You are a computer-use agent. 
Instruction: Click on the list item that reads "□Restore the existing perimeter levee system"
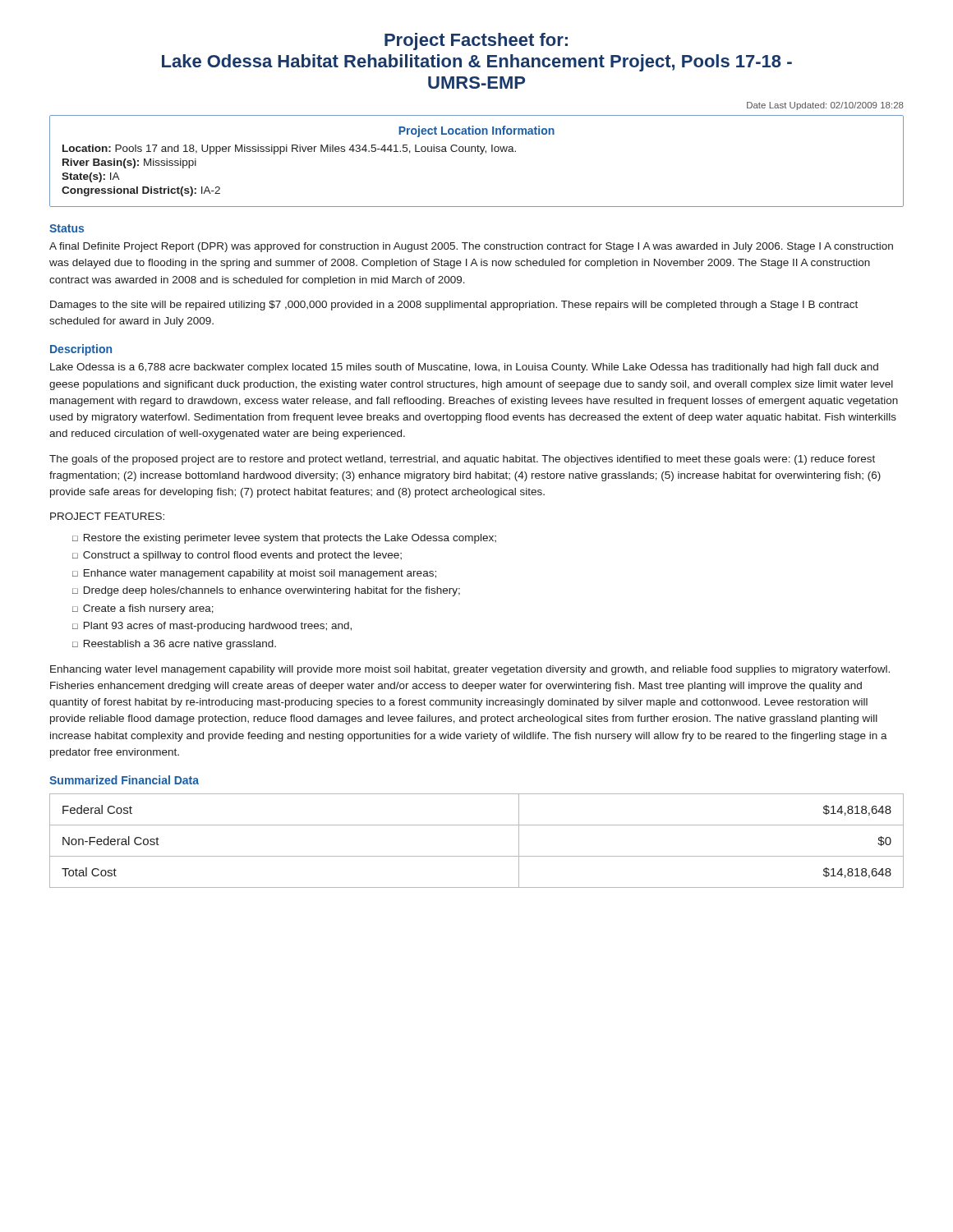[x=285, y=537]
